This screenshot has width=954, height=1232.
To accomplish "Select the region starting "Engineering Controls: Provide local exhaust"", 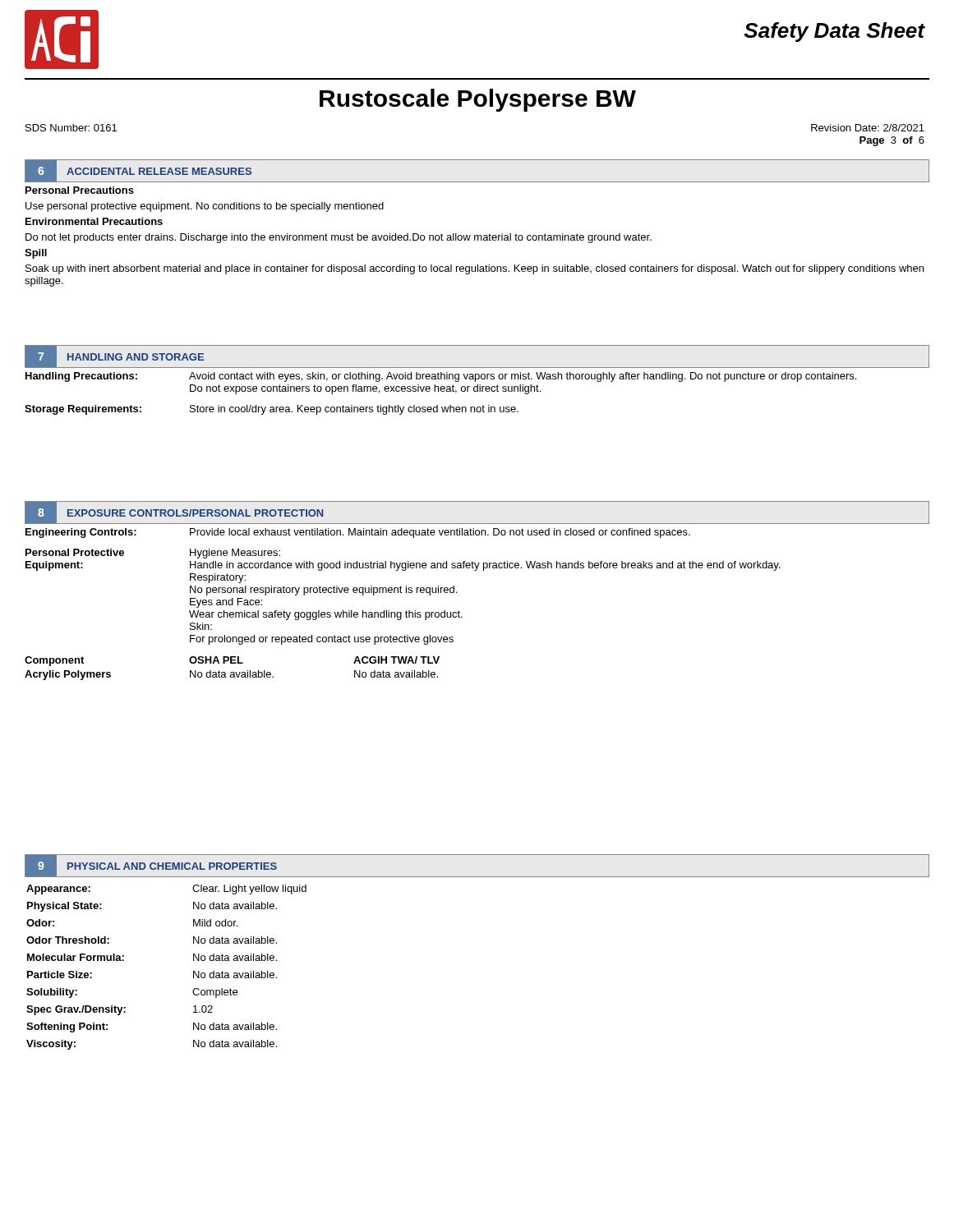I will click(358, 533).
